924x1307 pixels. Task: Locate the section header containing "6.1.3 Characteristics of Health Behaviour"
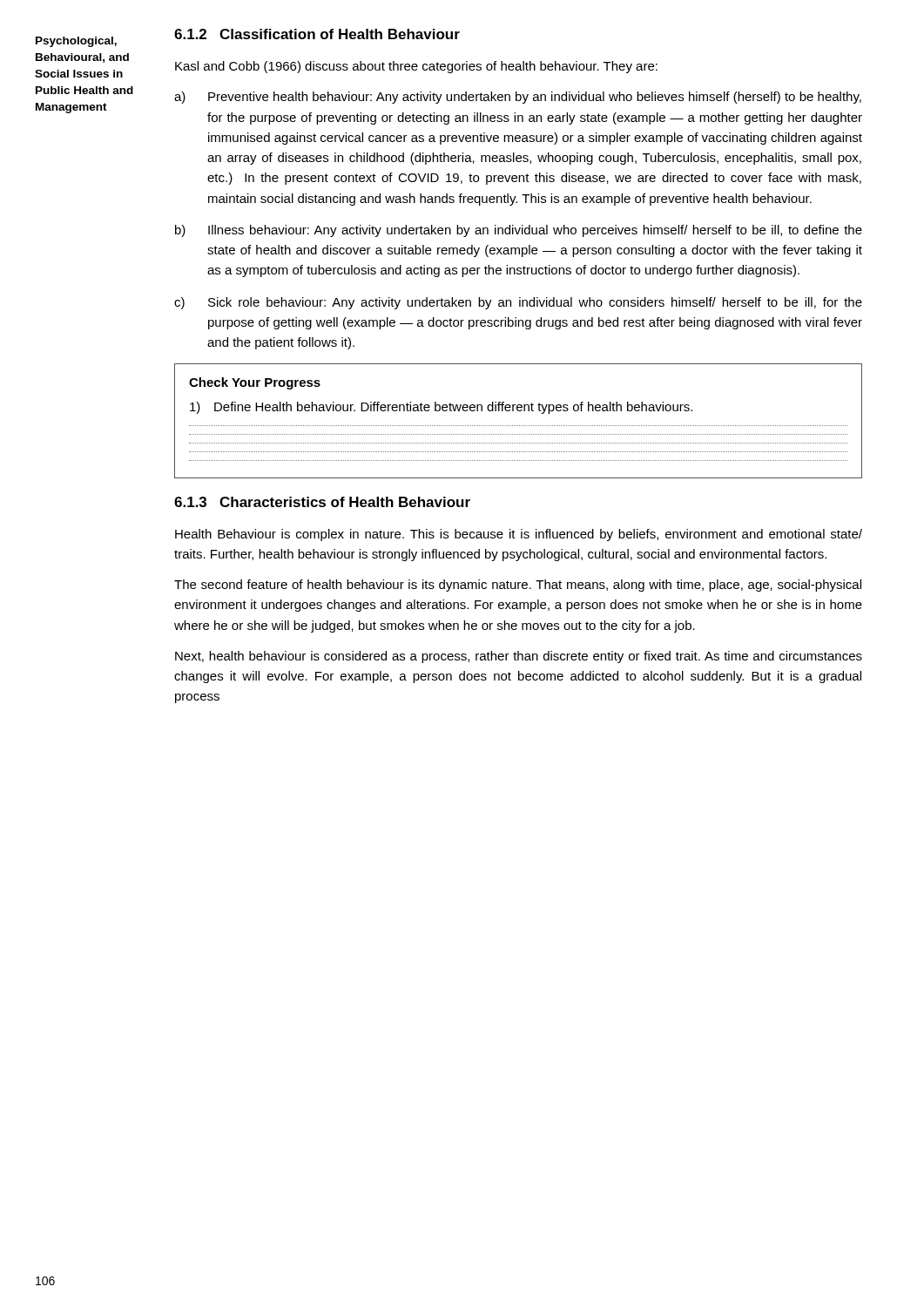point(322,502)
